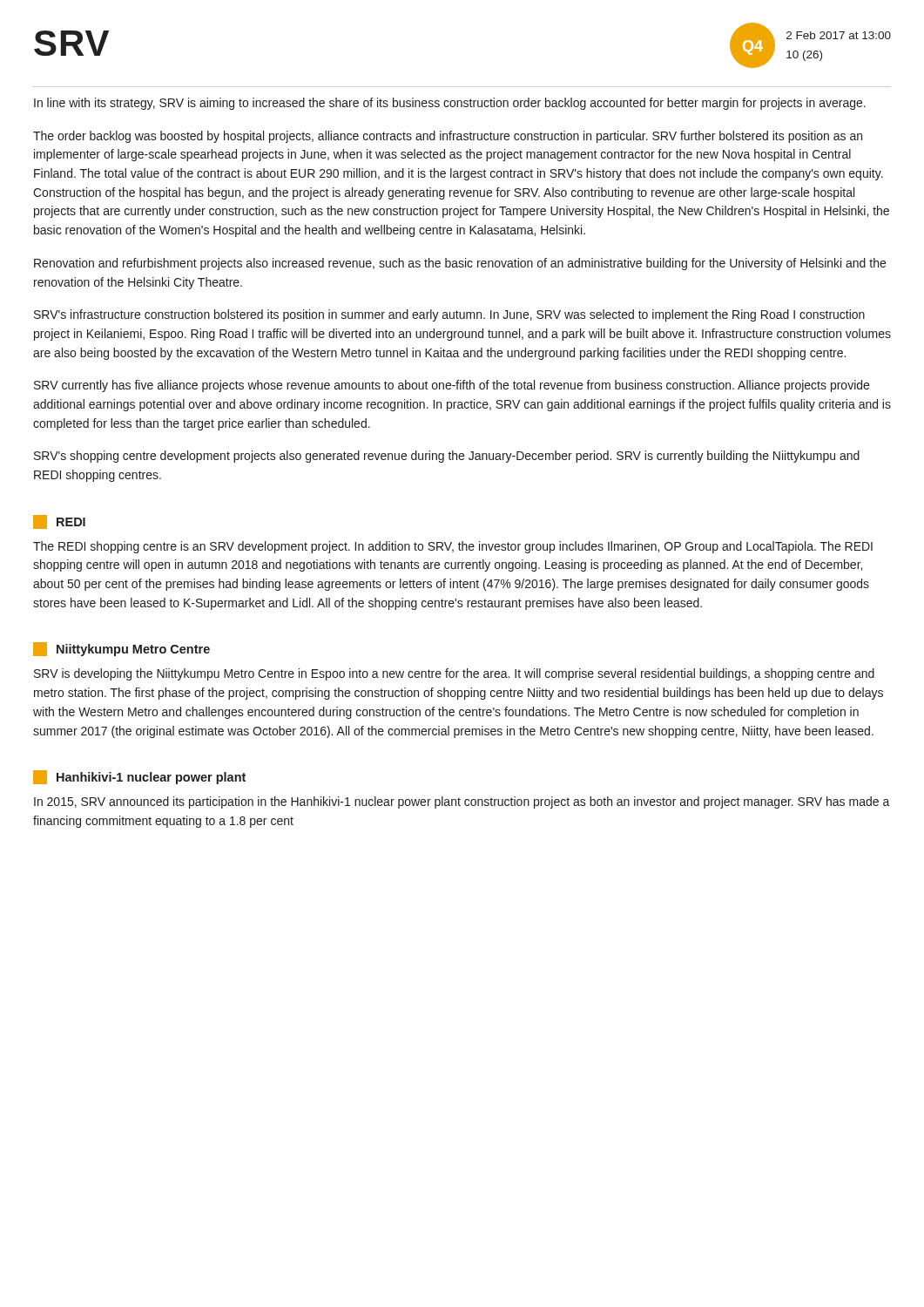Select the element starting "Hanhikivi-1 nuclear power plant"
The height and width of the screenshot is (1307, 924).
point(139,777)
